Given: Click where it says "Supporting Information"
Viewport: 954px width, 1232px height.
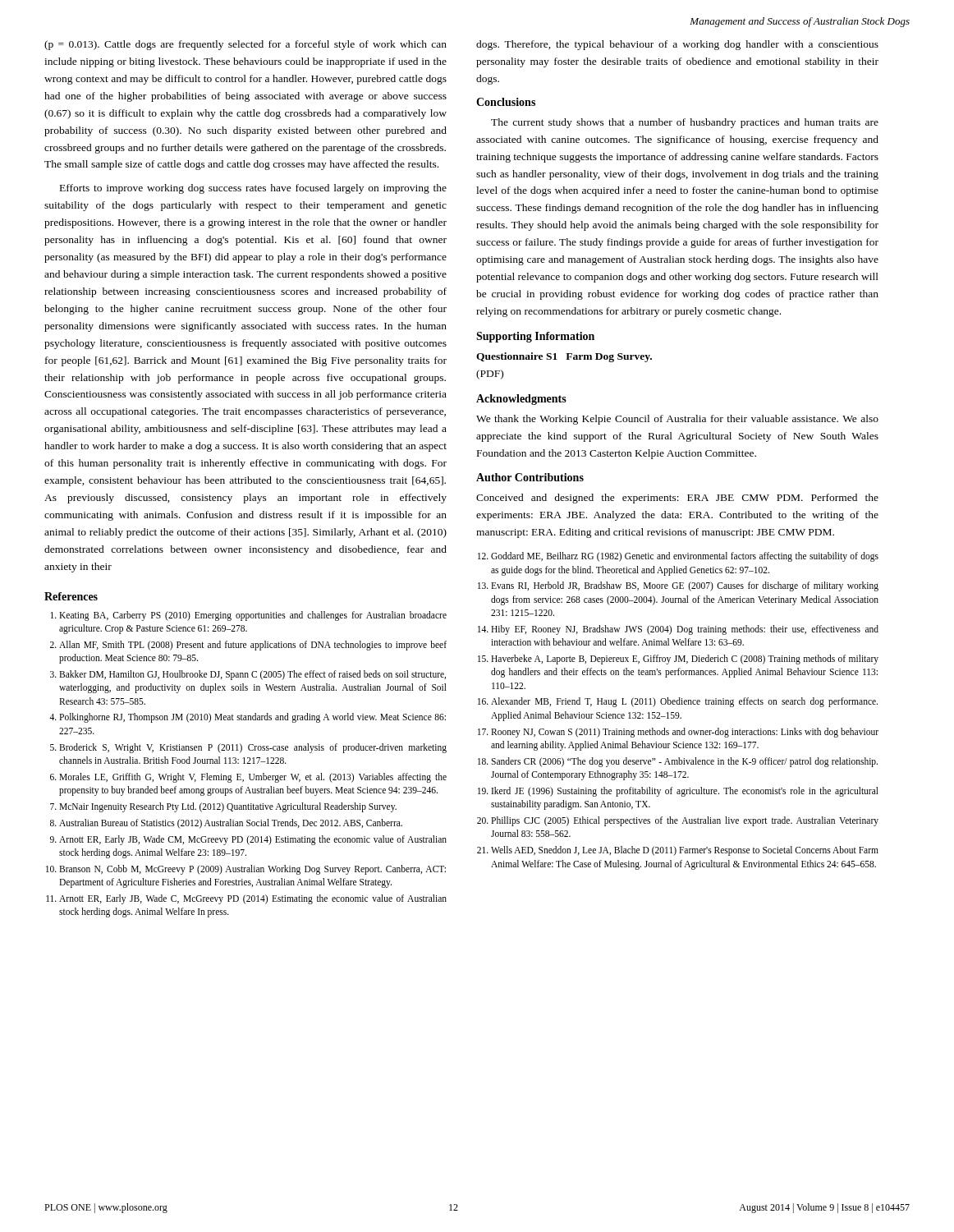Looking at the screenshot, I should (535, 336).
